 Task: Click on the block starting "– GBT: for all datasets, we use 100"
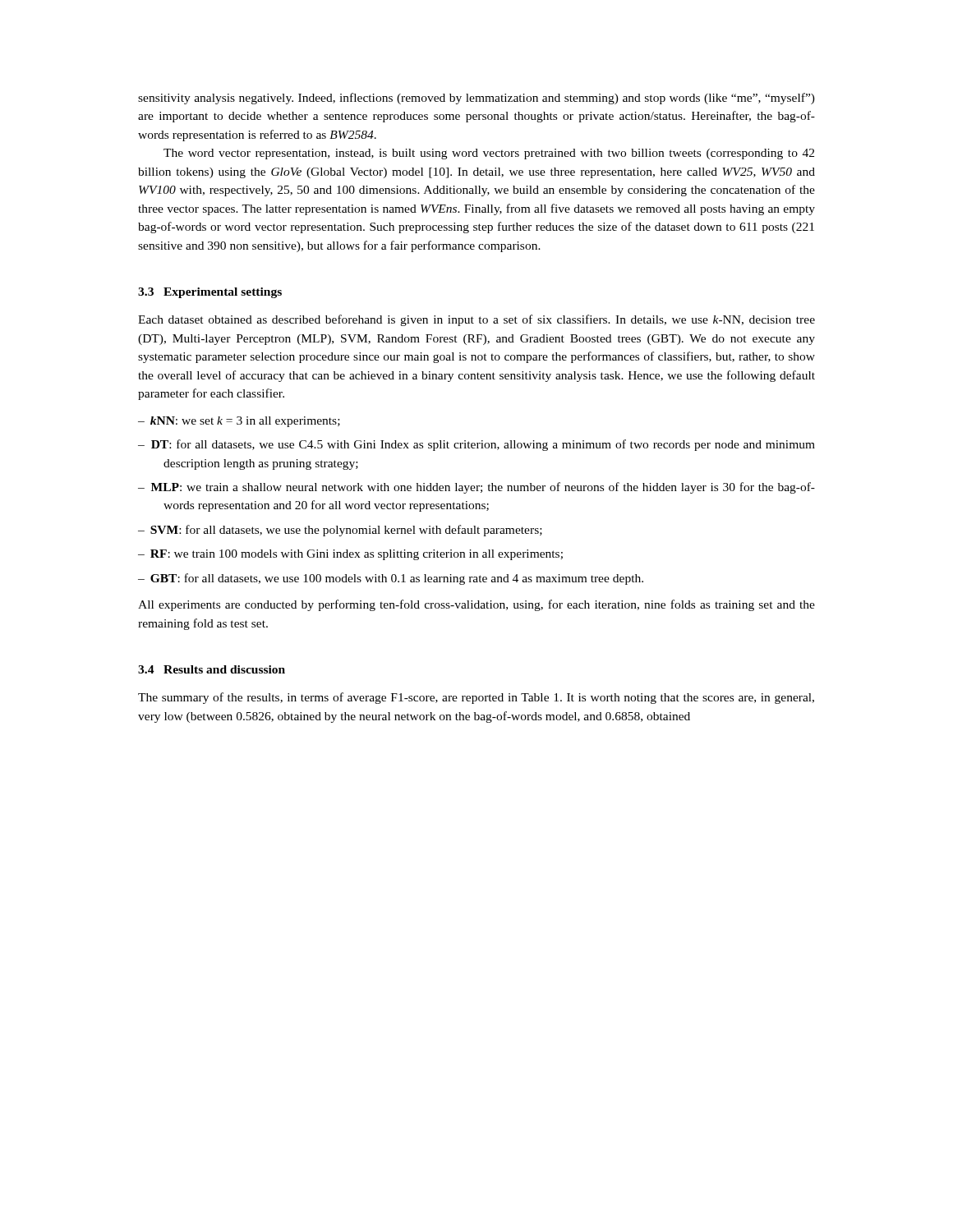click(391, 578)
